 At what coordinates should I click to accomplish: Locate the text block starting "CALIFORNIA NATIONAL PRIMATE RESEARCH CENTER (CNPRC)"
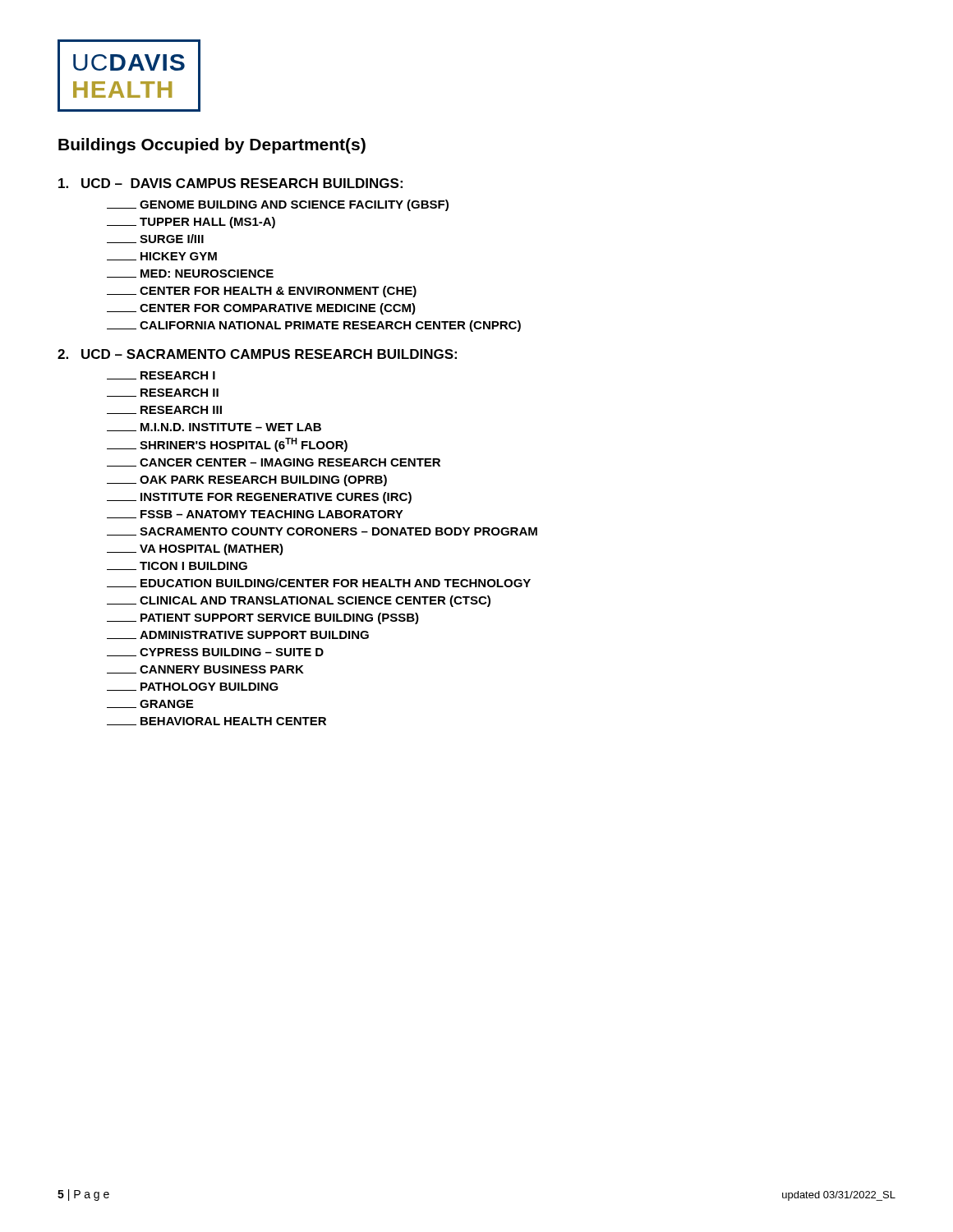coord(314,324)
